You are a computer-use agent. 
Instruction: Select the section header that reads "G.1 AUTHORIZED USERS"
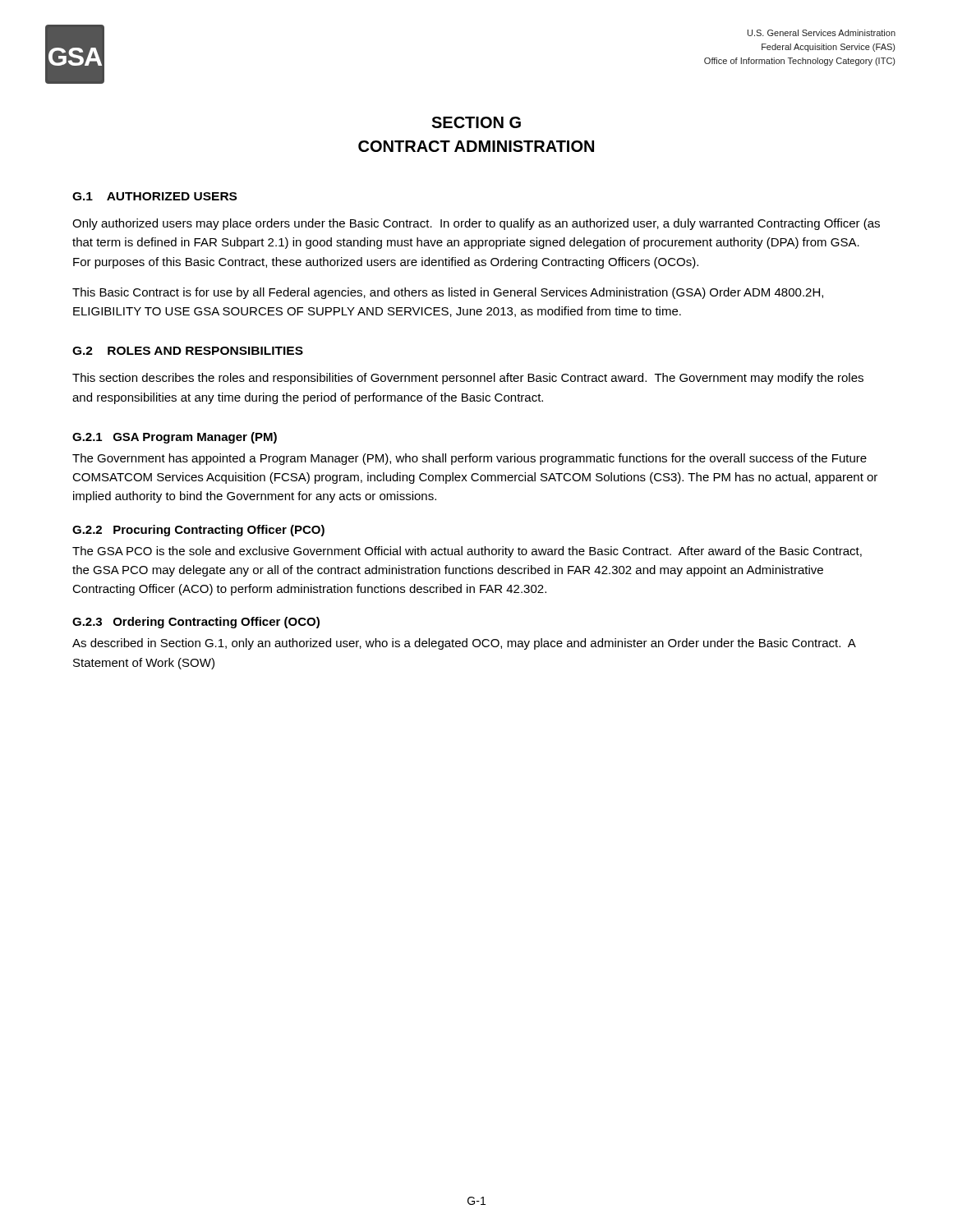pos(155,196)
